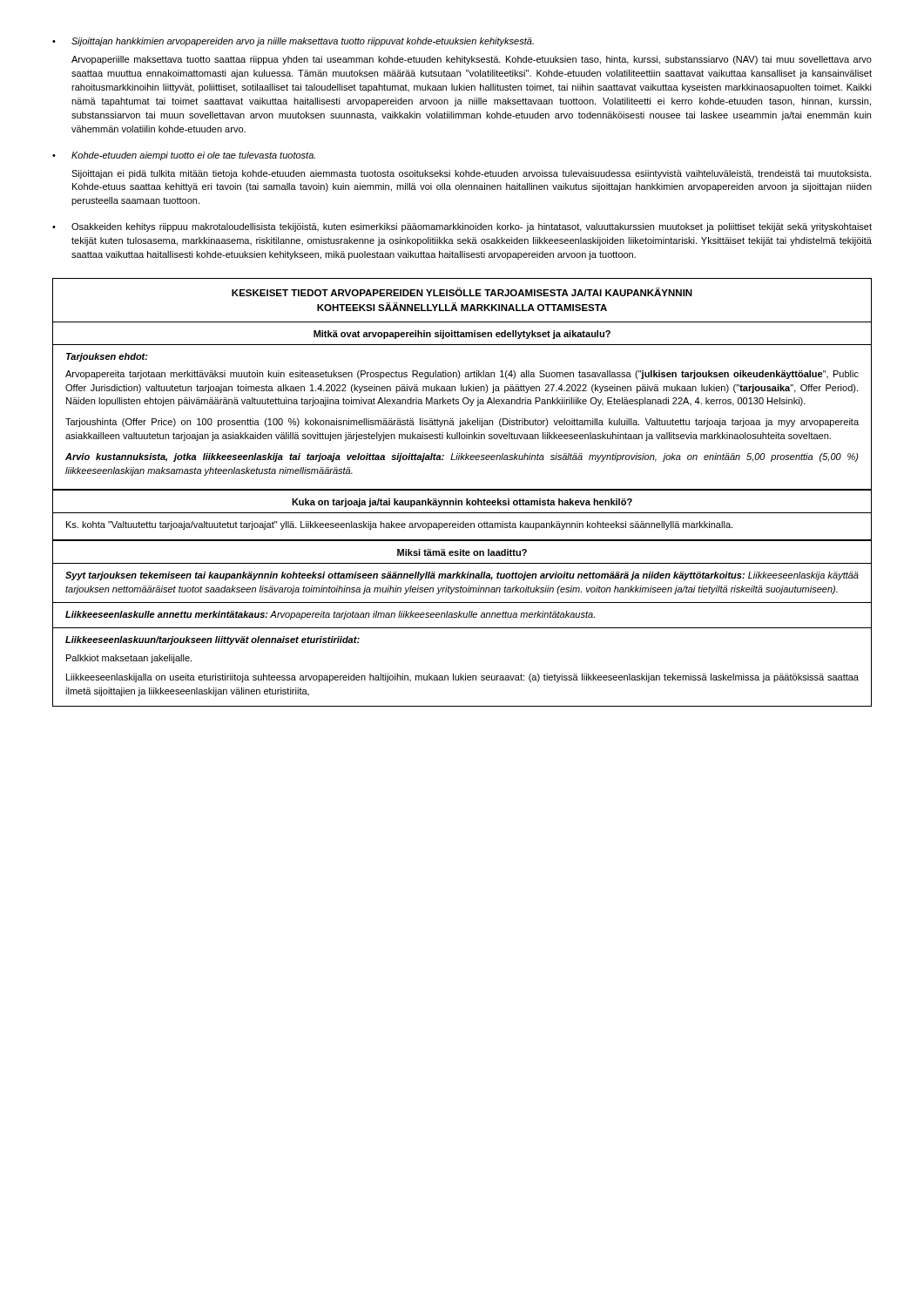Select the element starting "Liikkeeseenlaskijalla on useita eturistiriitoja suhteessa arvopapereiden"

[462, 684]
